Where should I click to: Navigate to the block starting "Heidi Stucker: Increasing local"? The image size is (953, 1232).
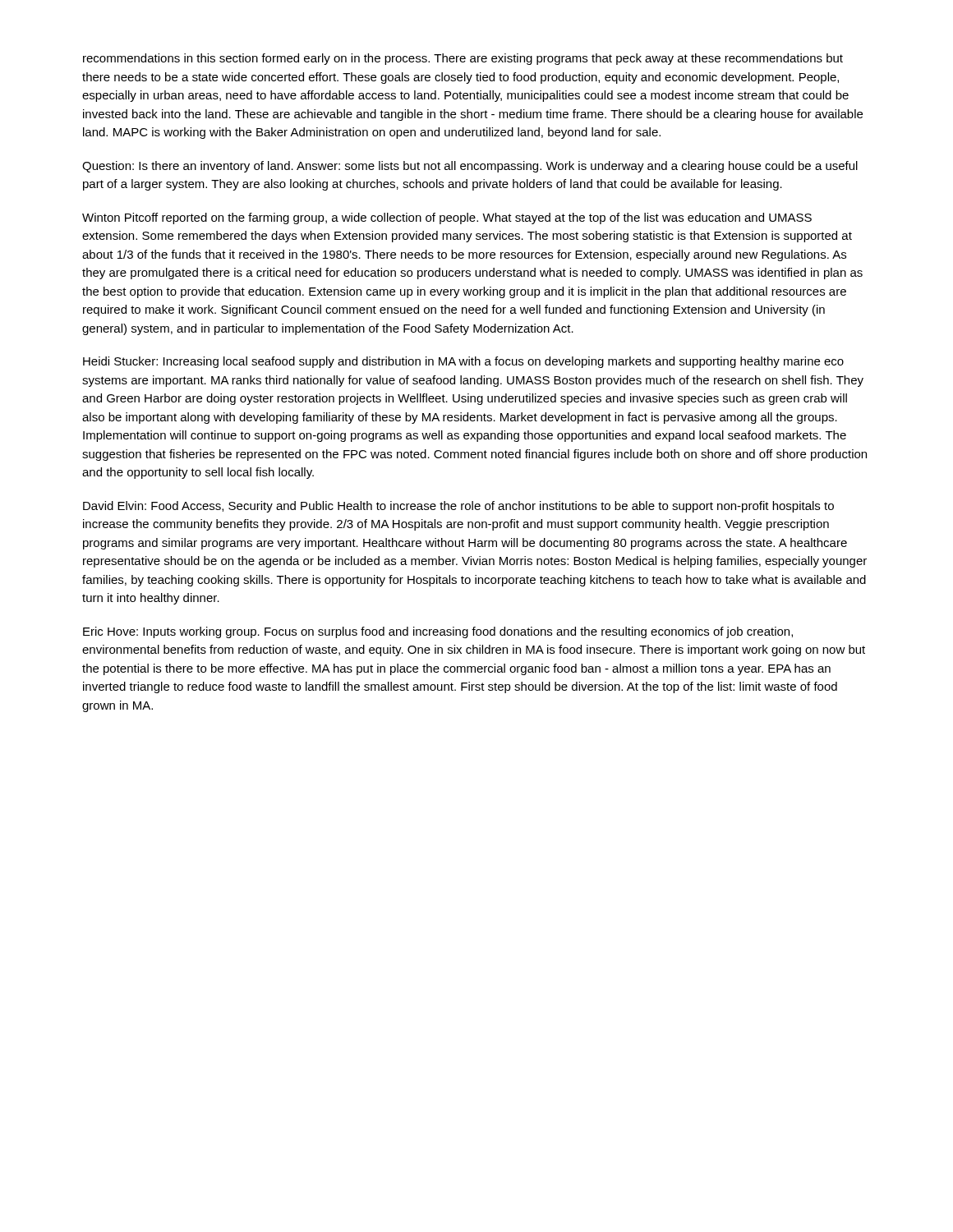click(475, 416)
